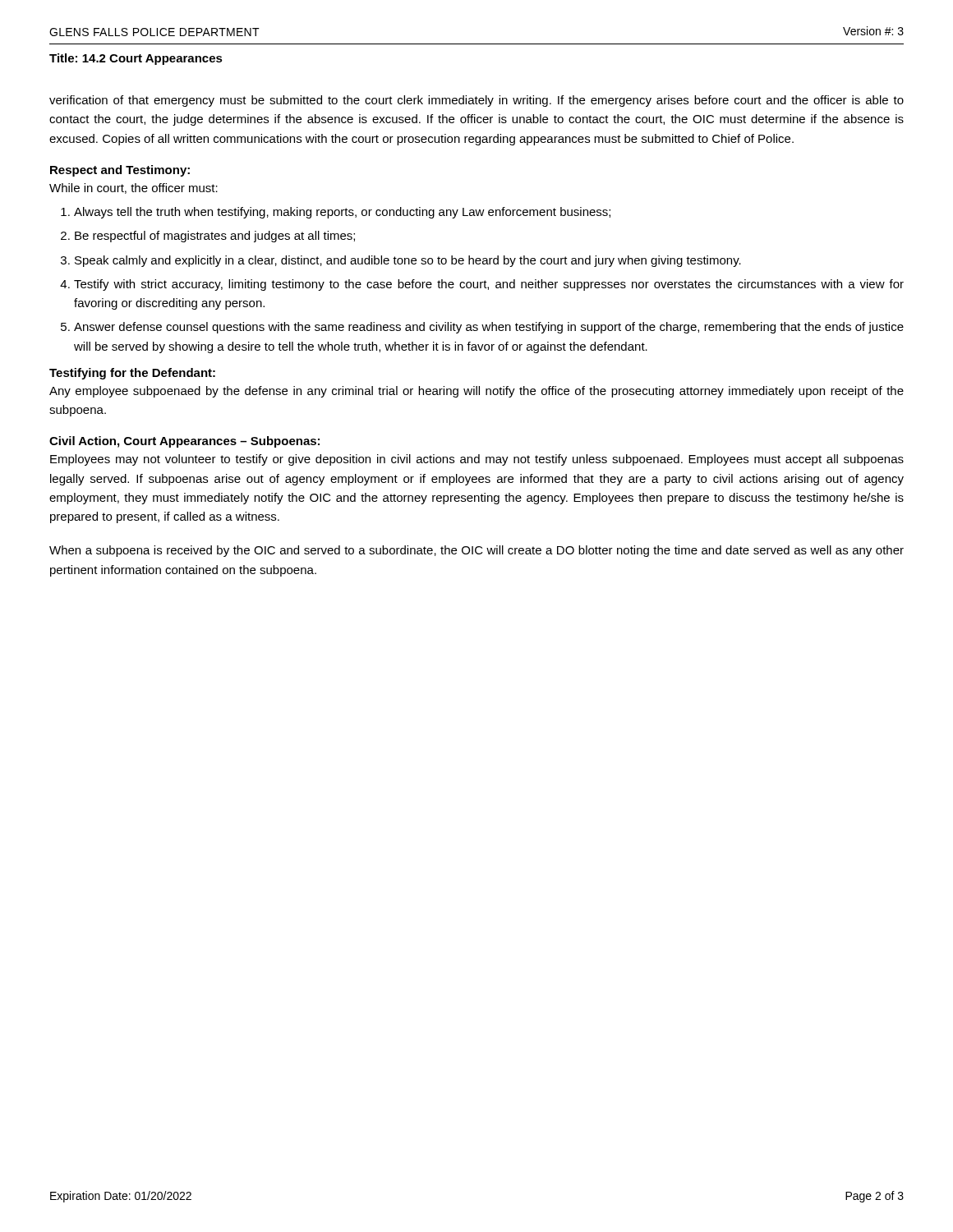Click on the title that reads "Title: 14.2 Court Appearances"
Viewport: 953px width, 1232px height.
[136, 58]
